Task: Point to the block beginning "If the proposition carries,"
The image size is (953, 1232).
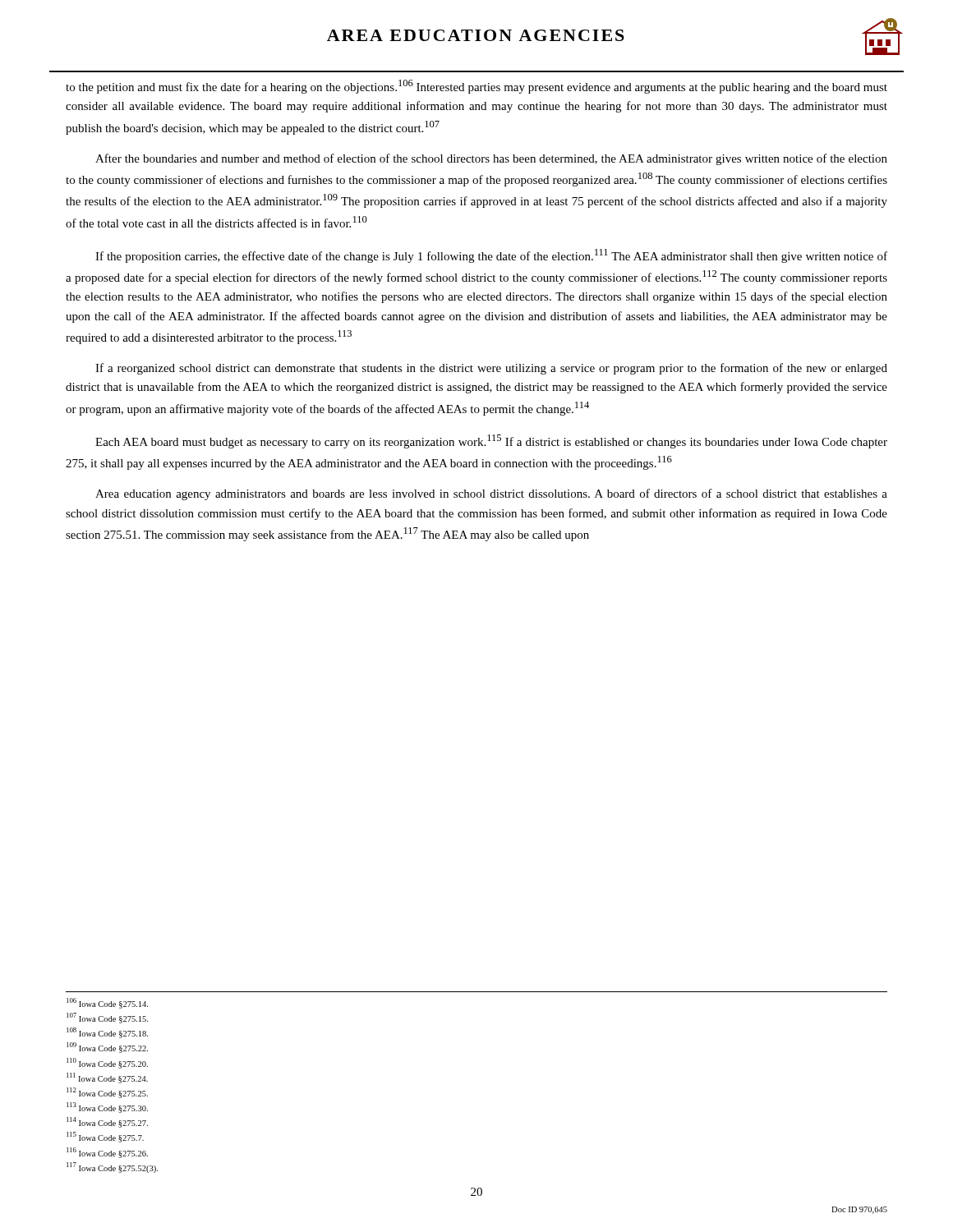Action: pyautogui.click(x=476, y=295)
